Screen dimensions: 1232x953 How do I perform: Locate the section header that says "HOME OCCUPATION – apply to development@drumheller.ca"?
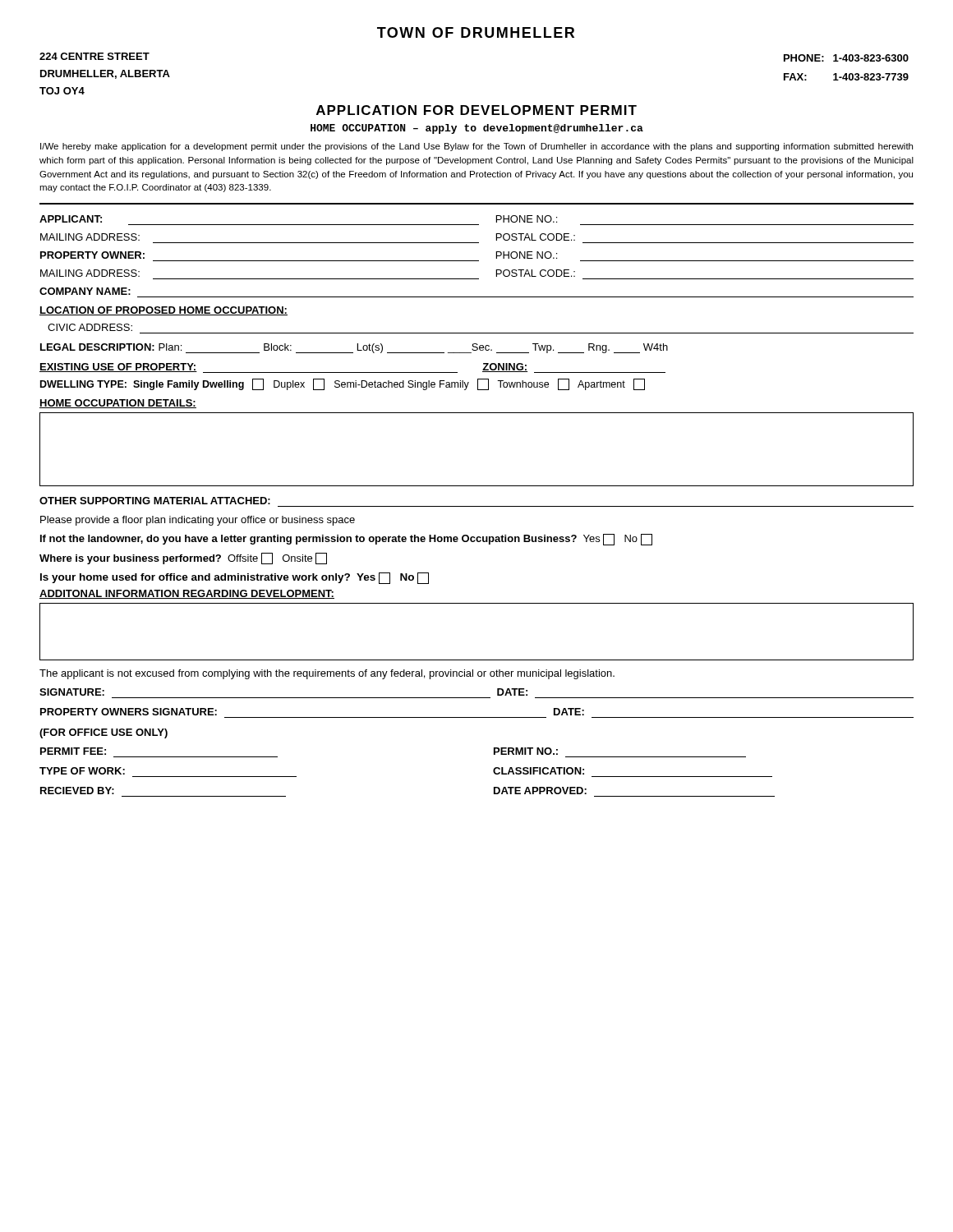[x=476, y=129]
